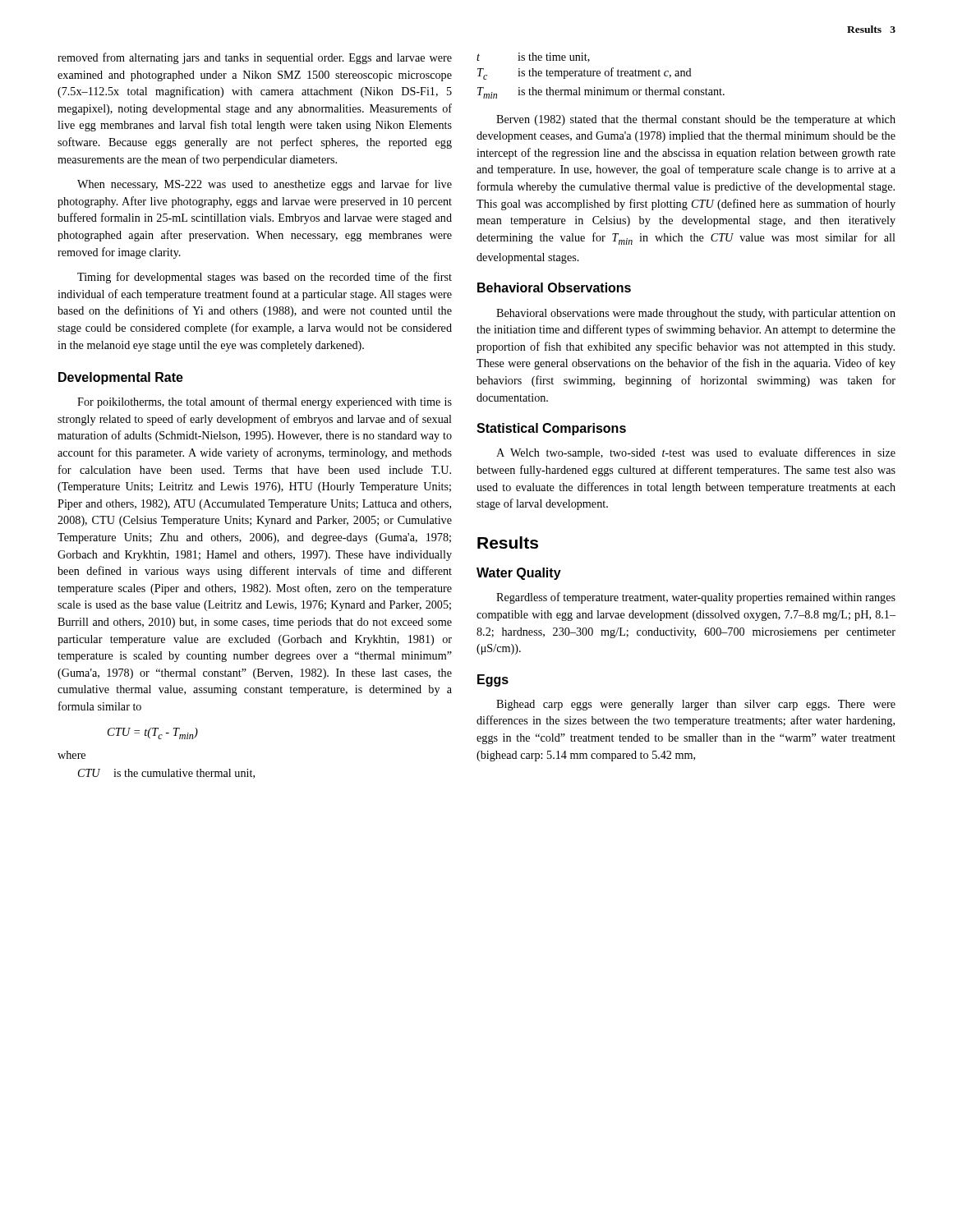This screenshot has height=1232, width=953.
Task: Navigate to the text starting "Regardless of temperature treatment, water-quality properties remained within"
Action: 686,623
